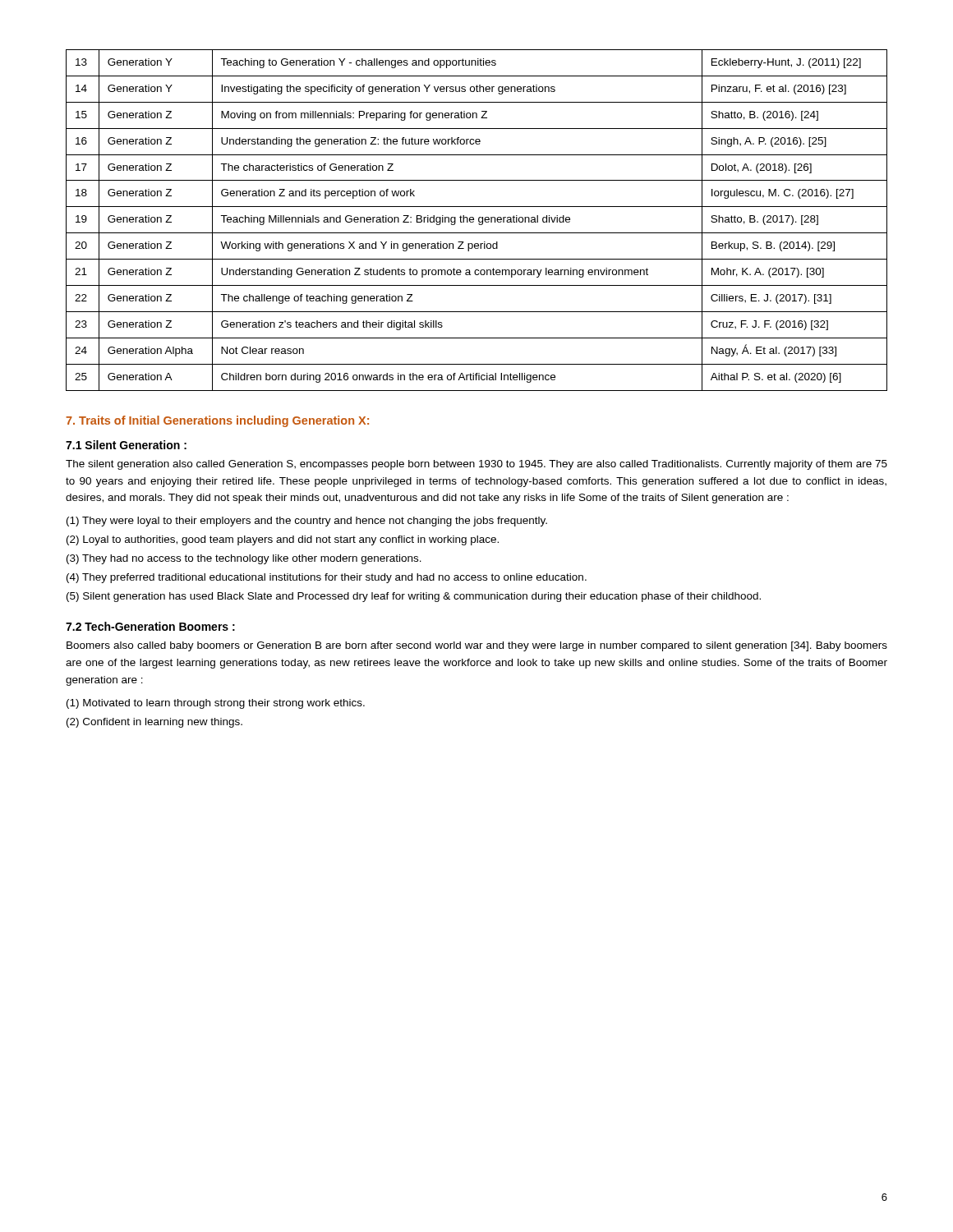Viewport: 953px width, 1232px height.
Task: Find the block on this page that starts "(3) They had no access to"
Action: point(244,558)
